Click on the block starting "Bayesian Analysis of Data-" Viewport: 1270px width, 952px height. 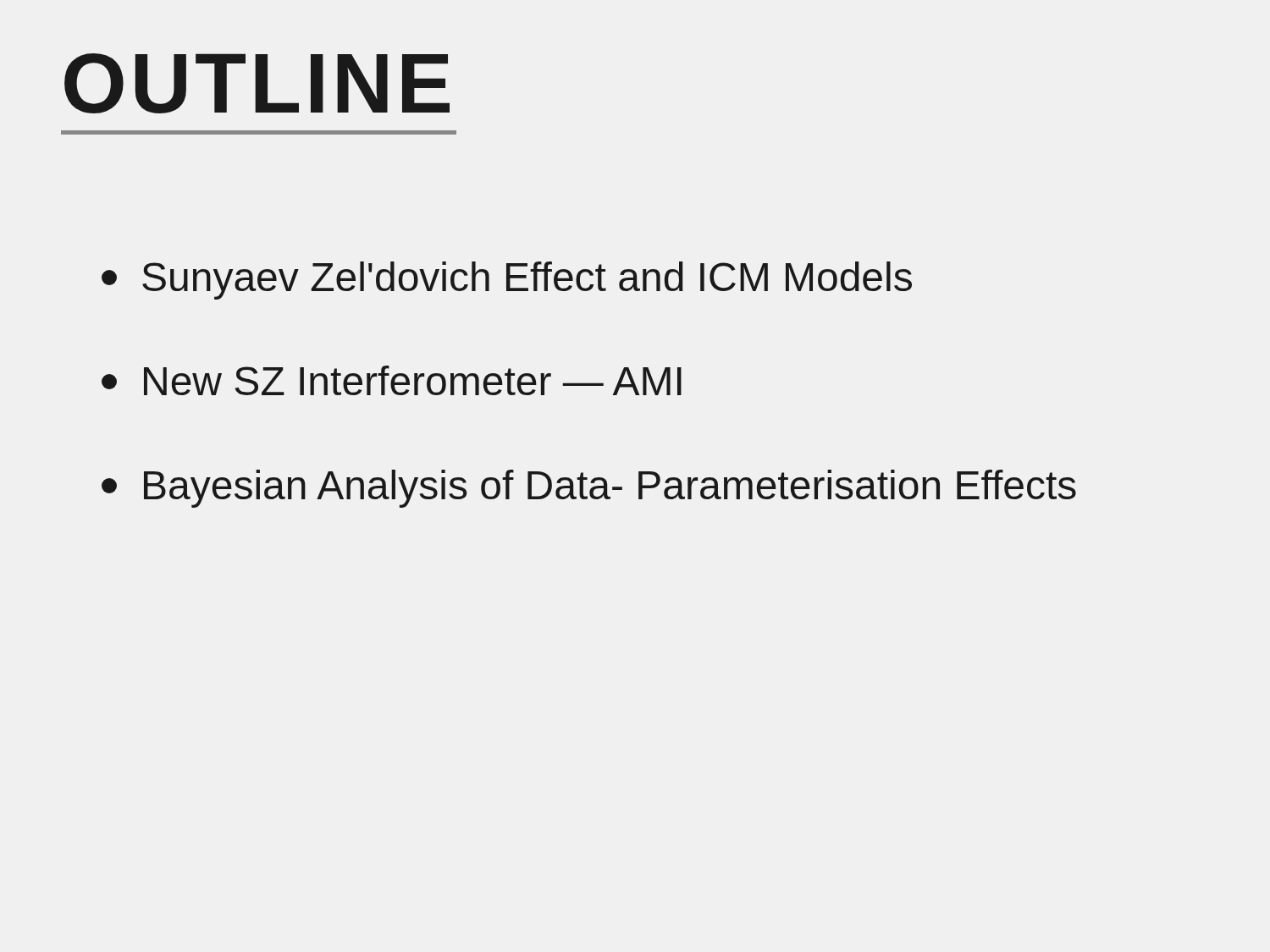(589, 485)
